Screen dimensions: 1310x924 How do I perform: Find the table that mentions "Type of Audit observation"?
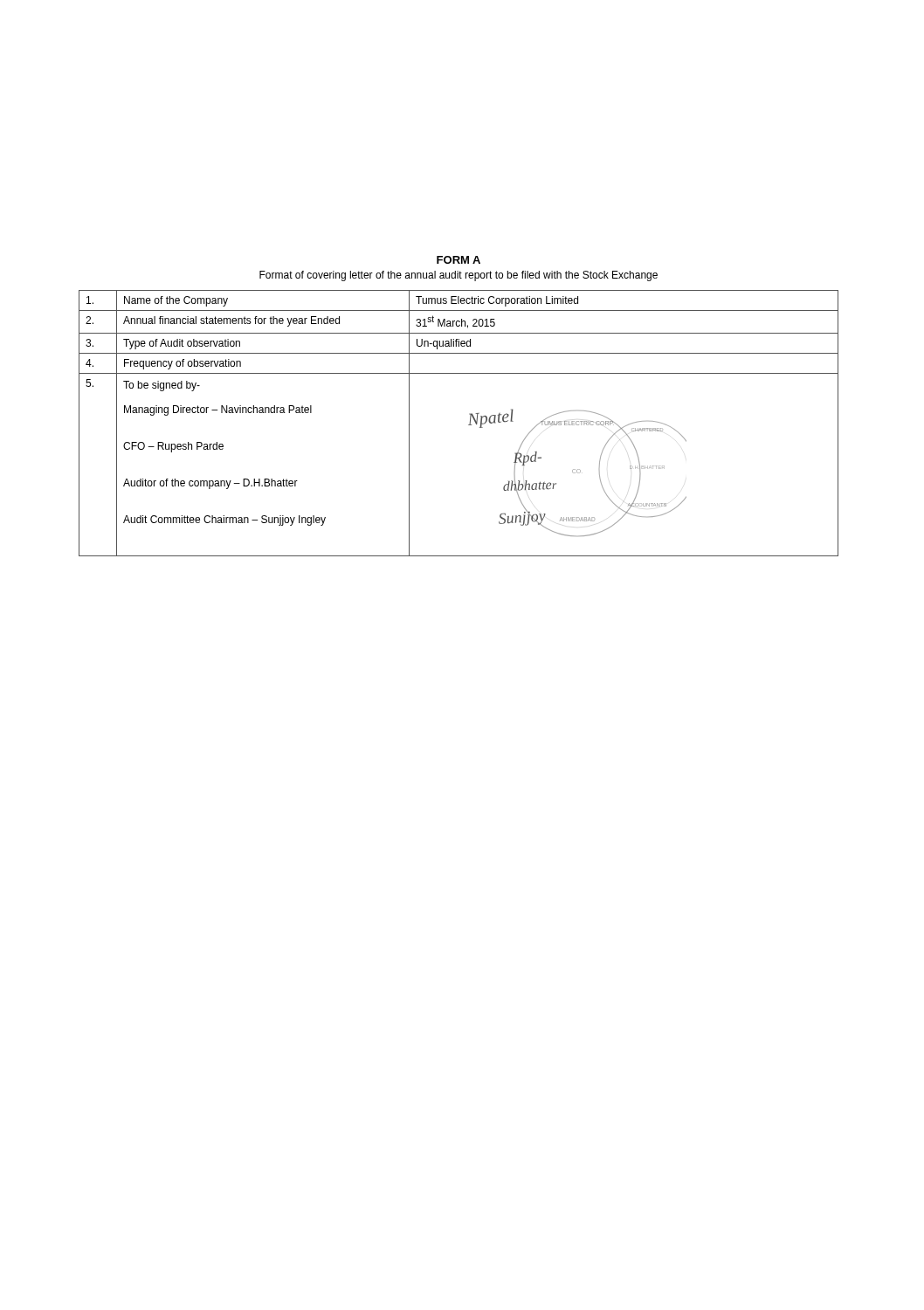tap(459, 423)
